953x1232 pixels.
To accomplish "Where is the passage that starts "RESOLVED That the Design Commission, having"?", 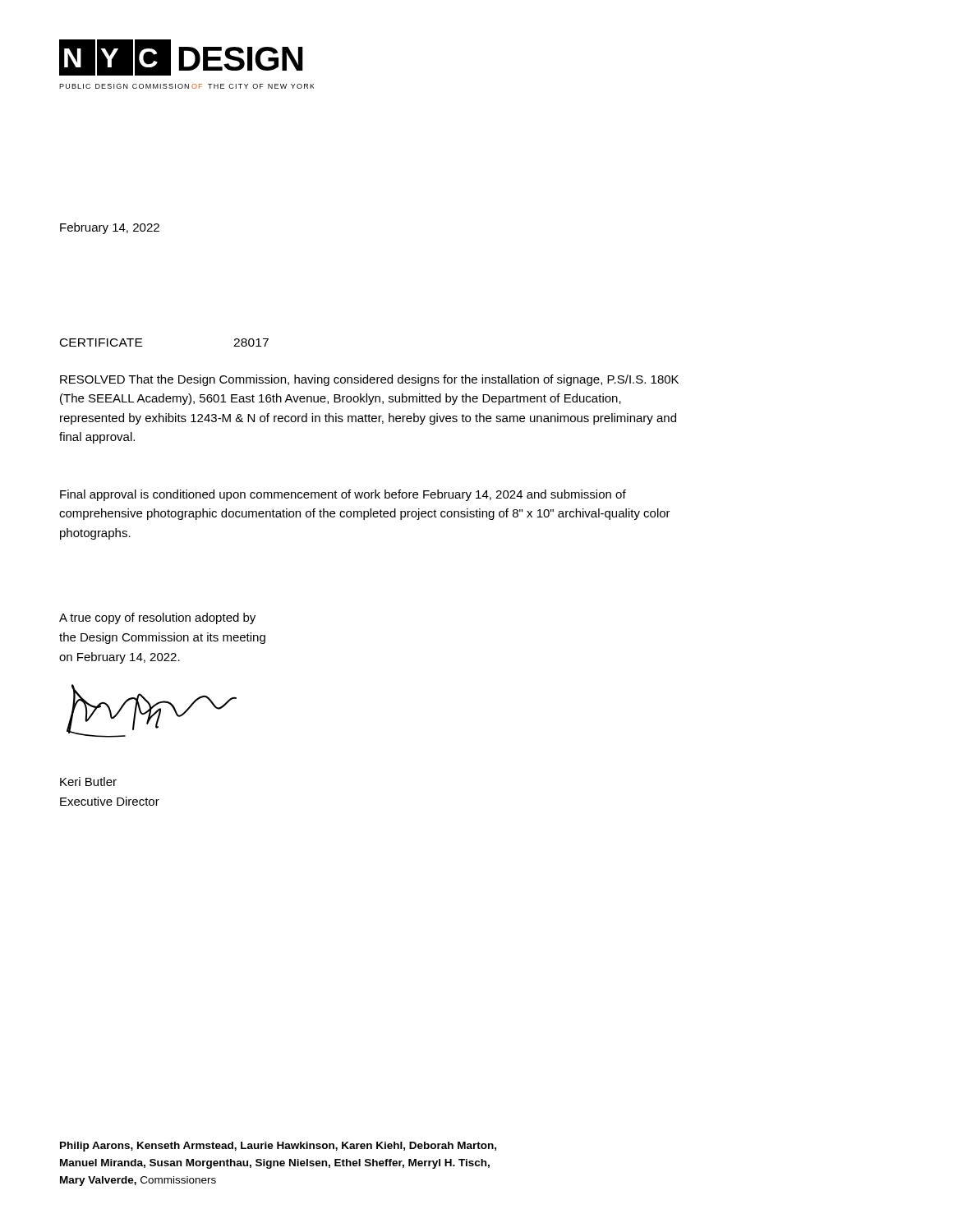I will pos(369,408).
